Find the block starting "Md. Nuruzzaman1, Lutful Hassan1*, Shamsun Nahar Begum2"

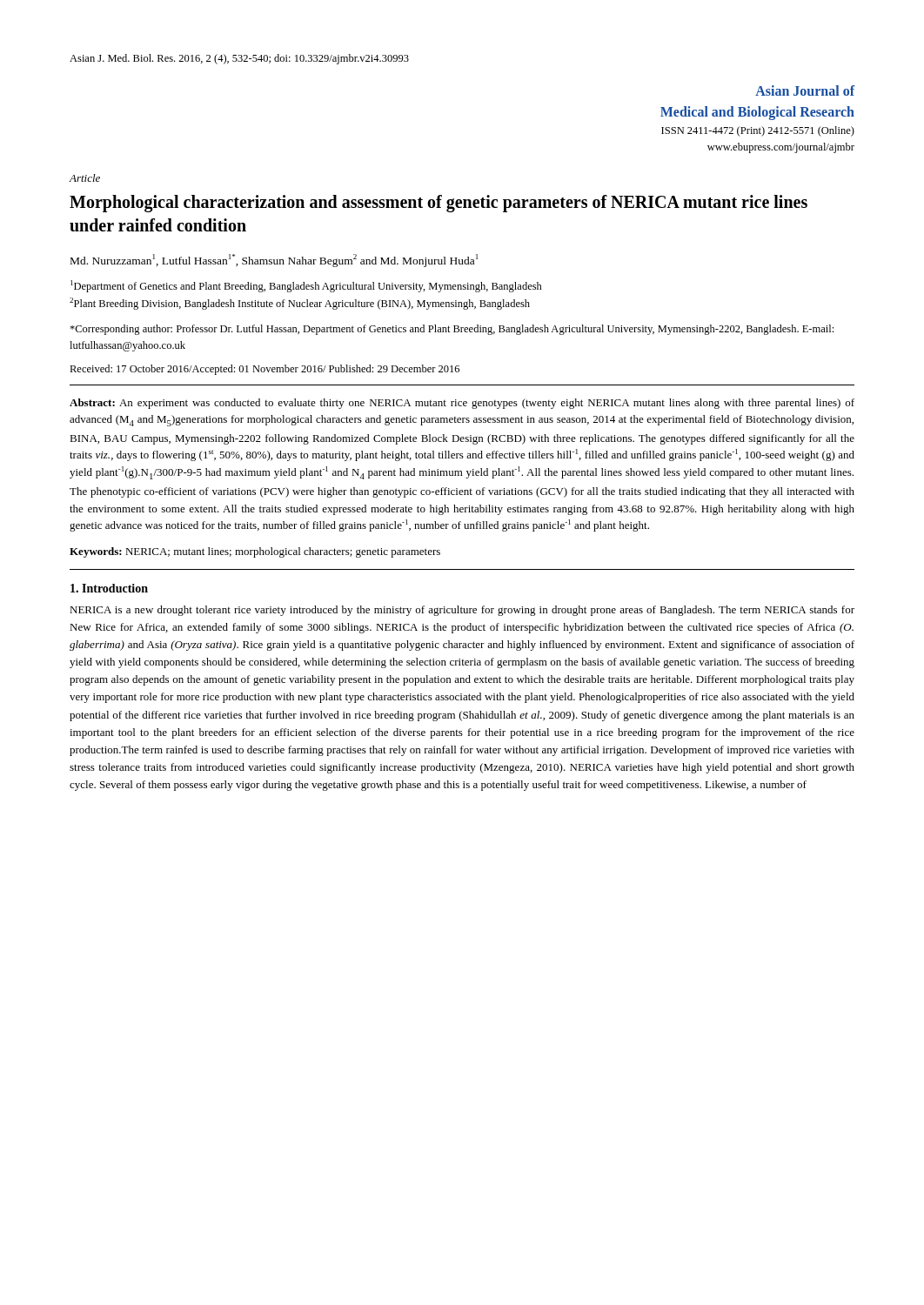click(274, 259)
